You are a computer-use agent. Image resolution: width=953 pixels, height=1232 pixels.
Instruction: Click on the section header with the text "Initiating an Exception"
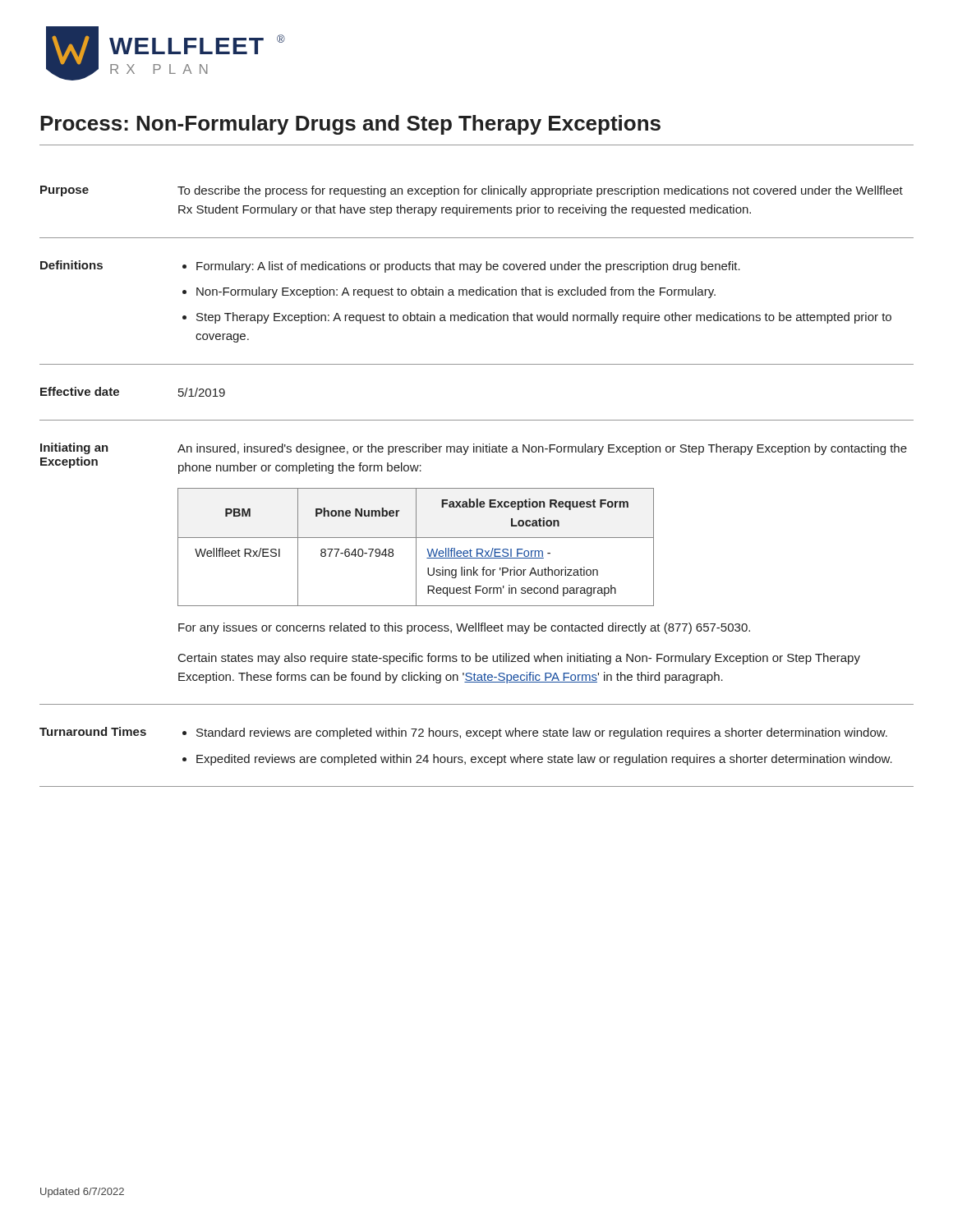pyautogui.click(x=74, y=454)
